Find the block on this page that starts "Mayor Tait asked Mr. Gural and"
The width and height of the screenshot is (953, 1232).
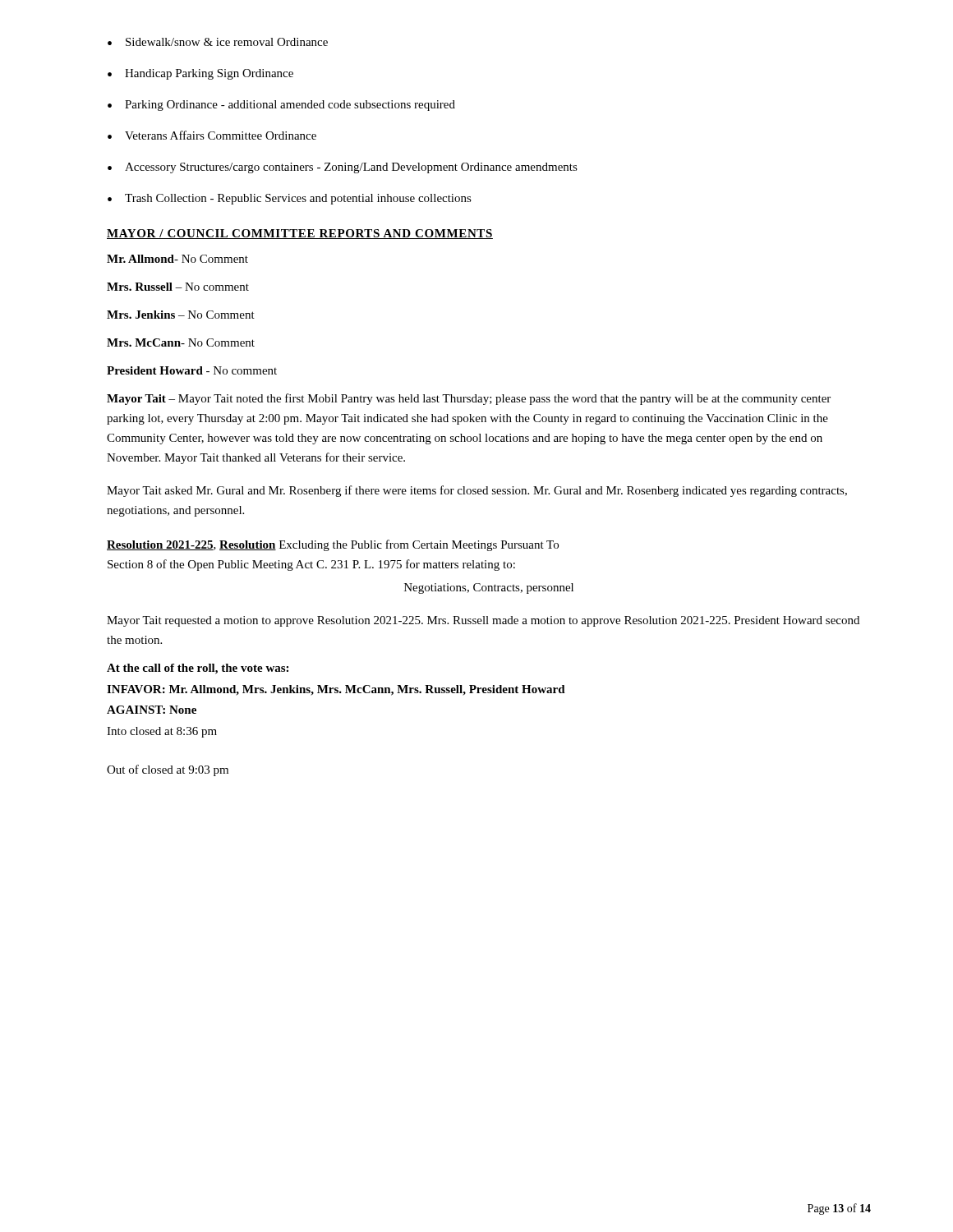[477, 500]
